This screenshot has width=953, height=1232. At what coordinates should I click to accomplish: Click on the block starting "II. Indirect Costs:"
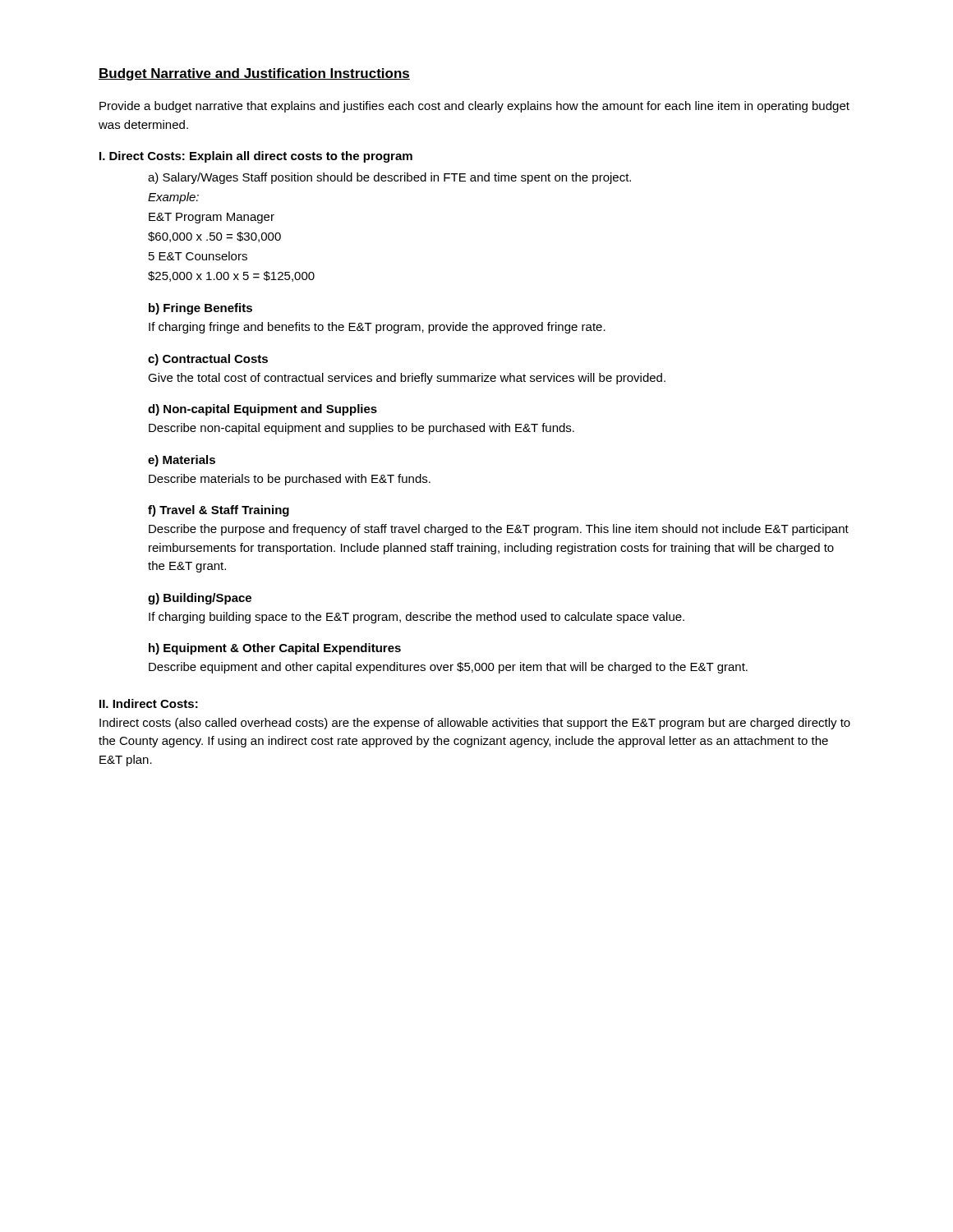click(149, 703)
